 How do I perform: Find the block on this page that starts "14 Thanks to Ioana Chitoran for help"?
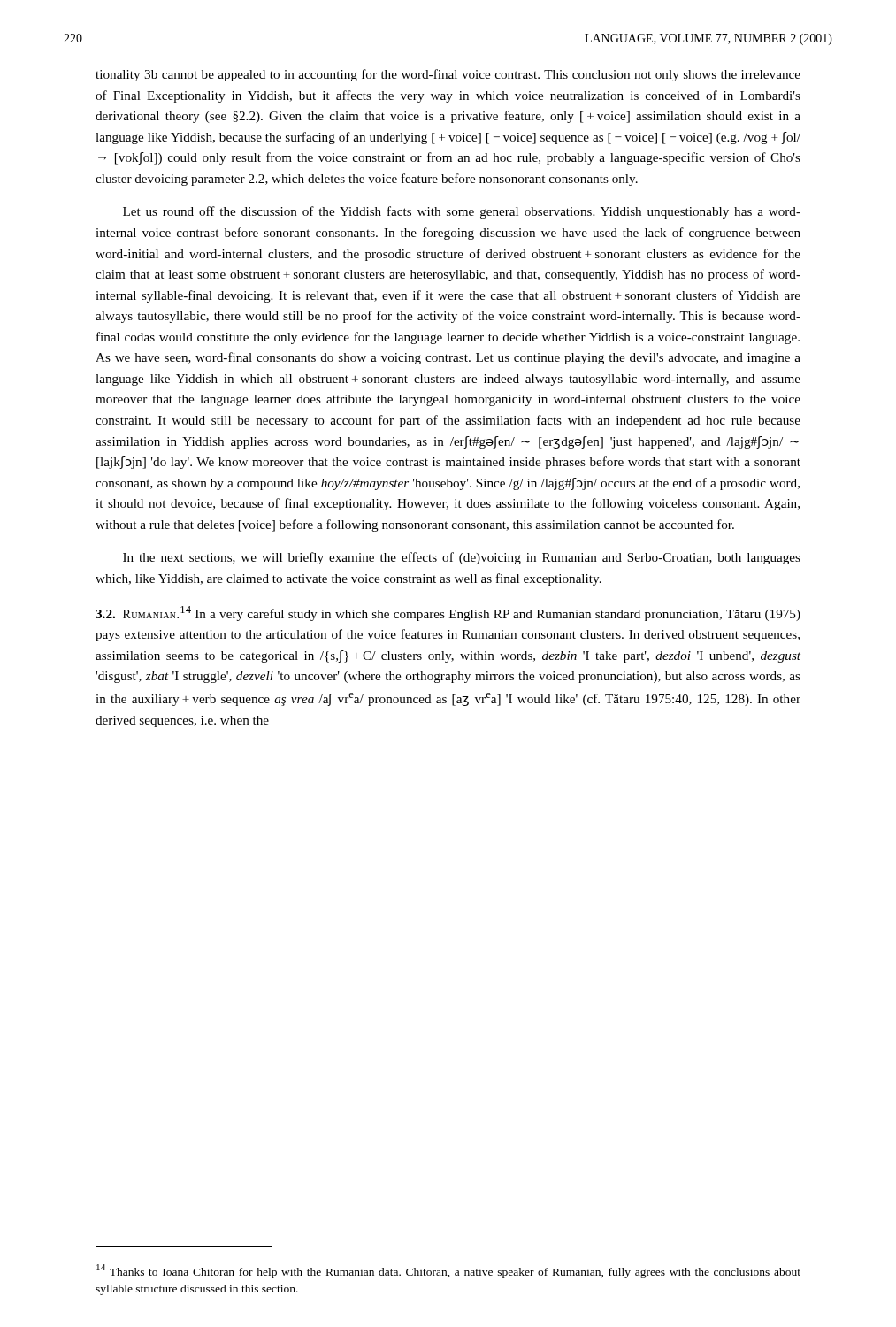click(x=448, y=1278)
